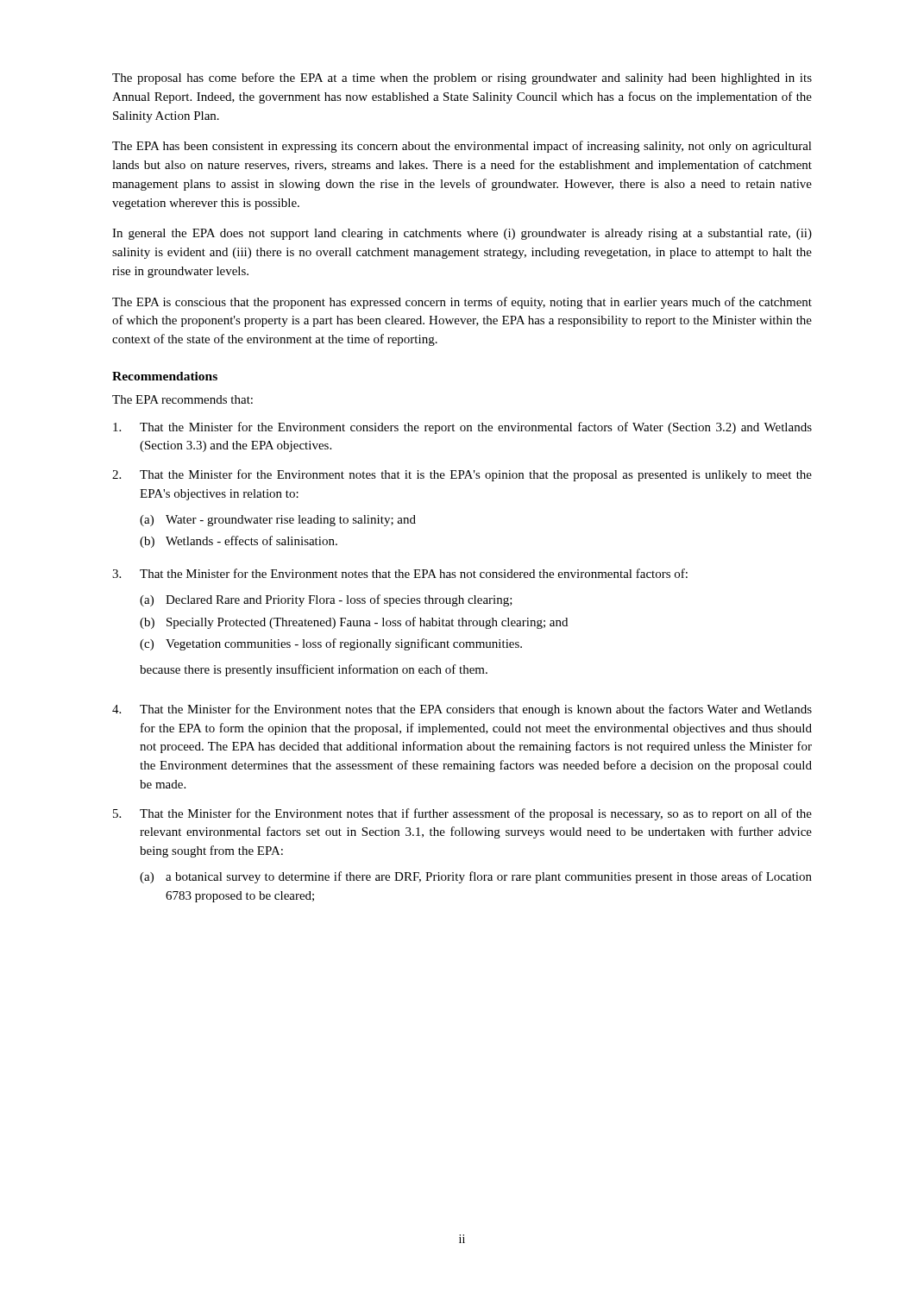Click on the text block starting "2. That the Minister"
The width and height of the screenshot is (924, 1294).
[462, 475]
